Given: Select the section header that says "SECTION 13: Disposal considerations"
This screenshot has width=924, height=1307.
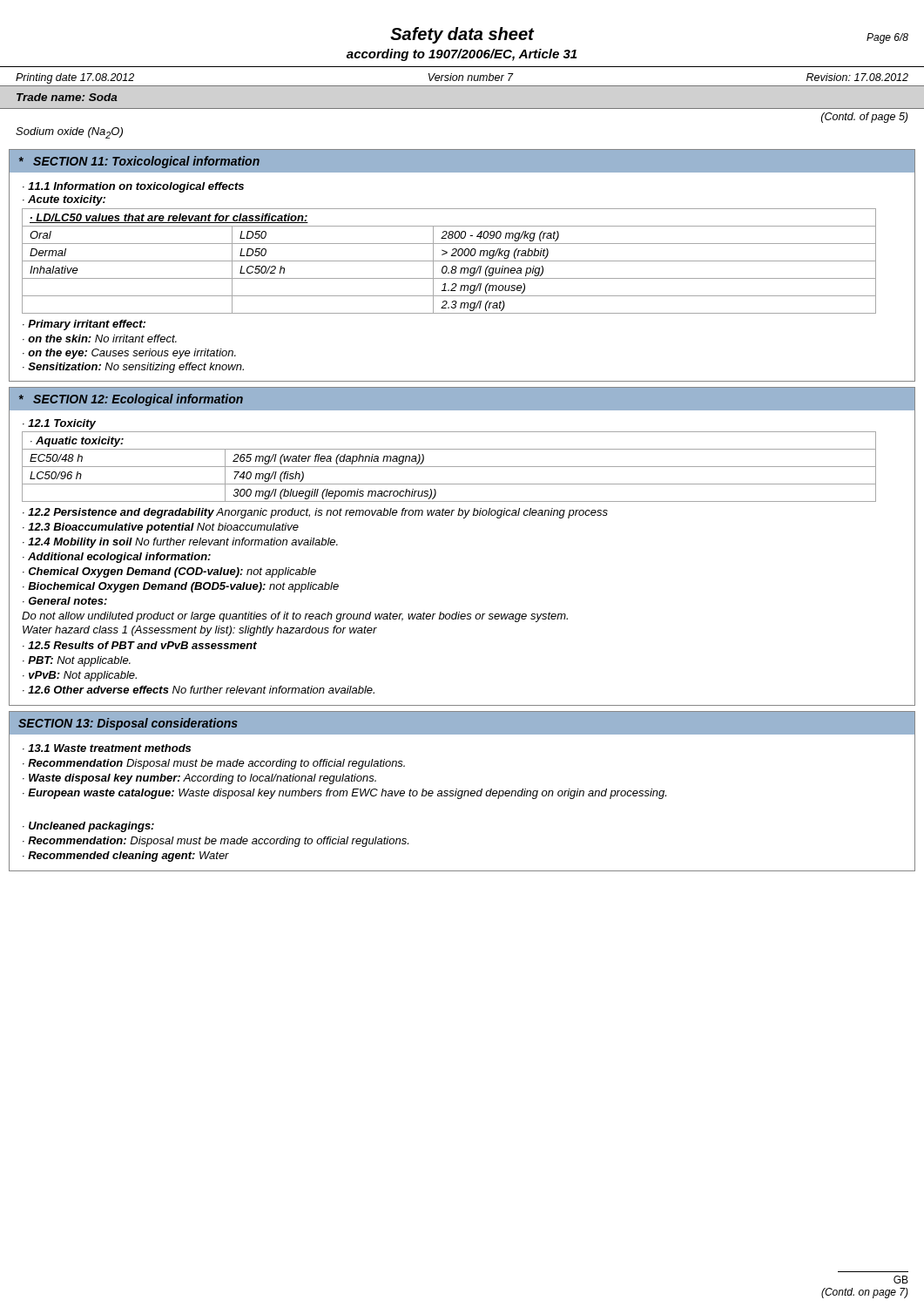Looking at the screenshot, I should pyautogui.click(x=128, y=723).
